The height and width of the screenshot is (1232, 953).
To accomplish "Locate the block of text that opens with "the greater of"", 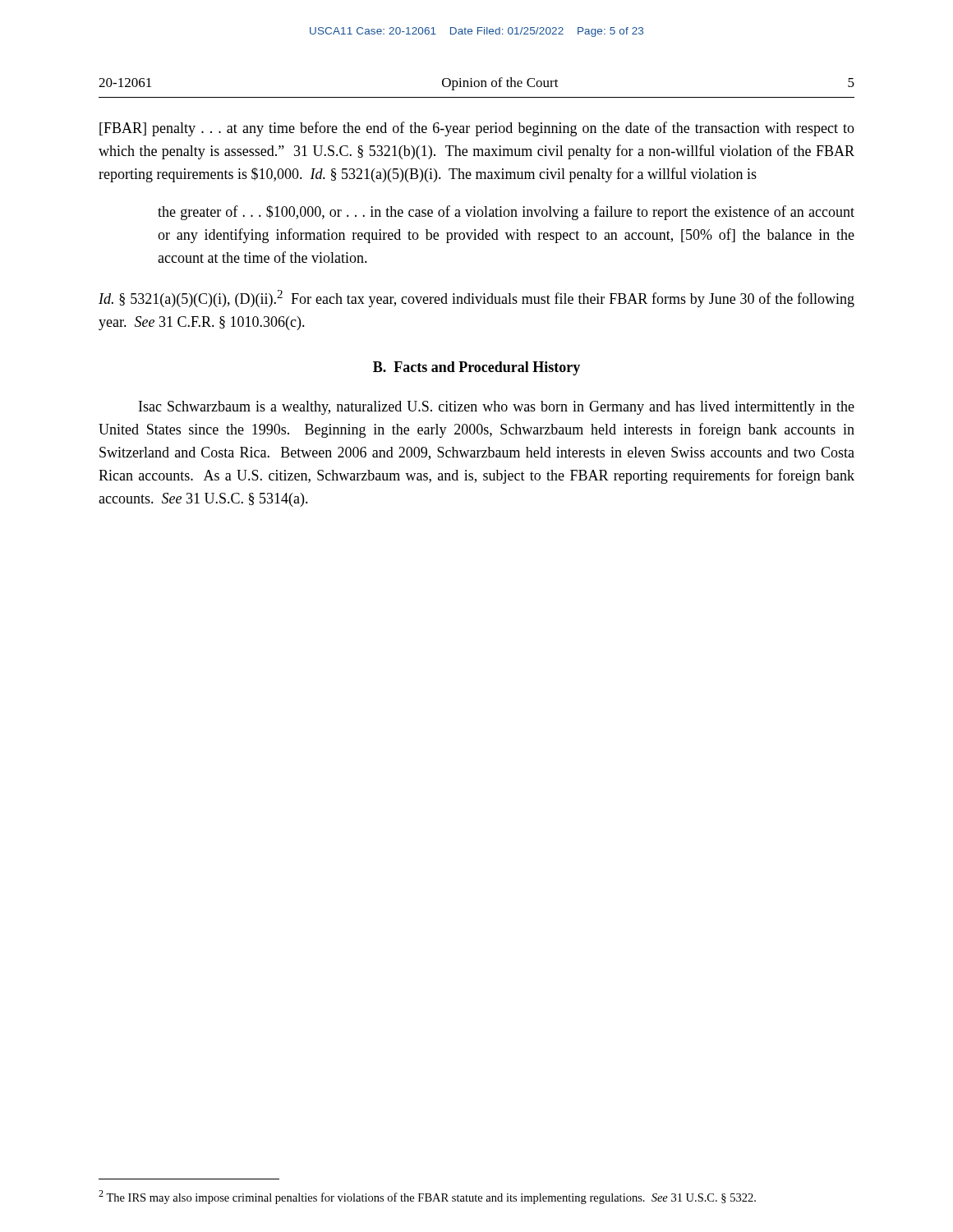I will pyautogui.click(x=506, y=235).
